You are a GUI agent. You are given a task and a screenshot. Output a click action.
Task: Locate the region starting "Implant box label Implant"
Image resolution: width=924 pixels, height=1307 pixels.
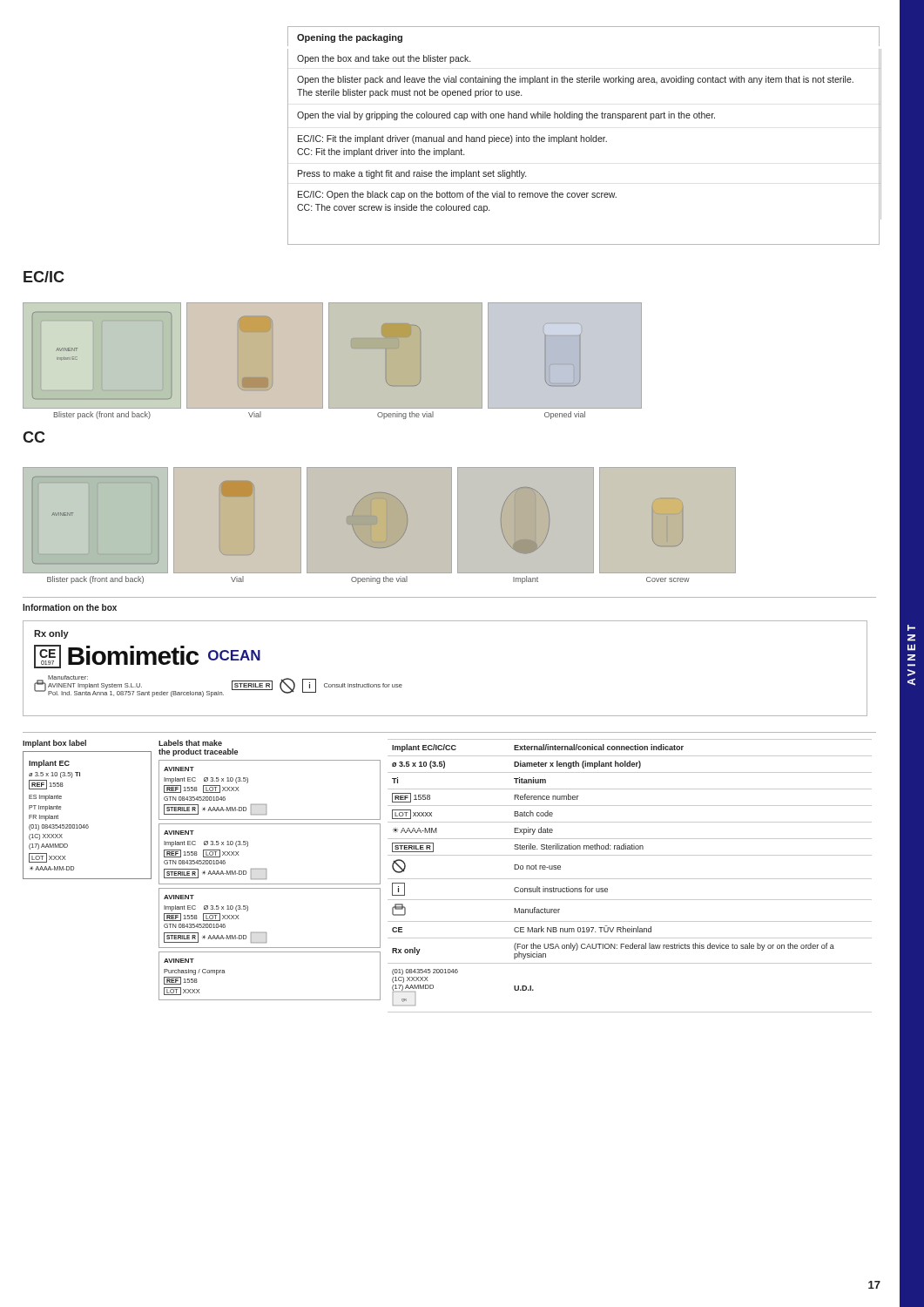pos(87,809)
